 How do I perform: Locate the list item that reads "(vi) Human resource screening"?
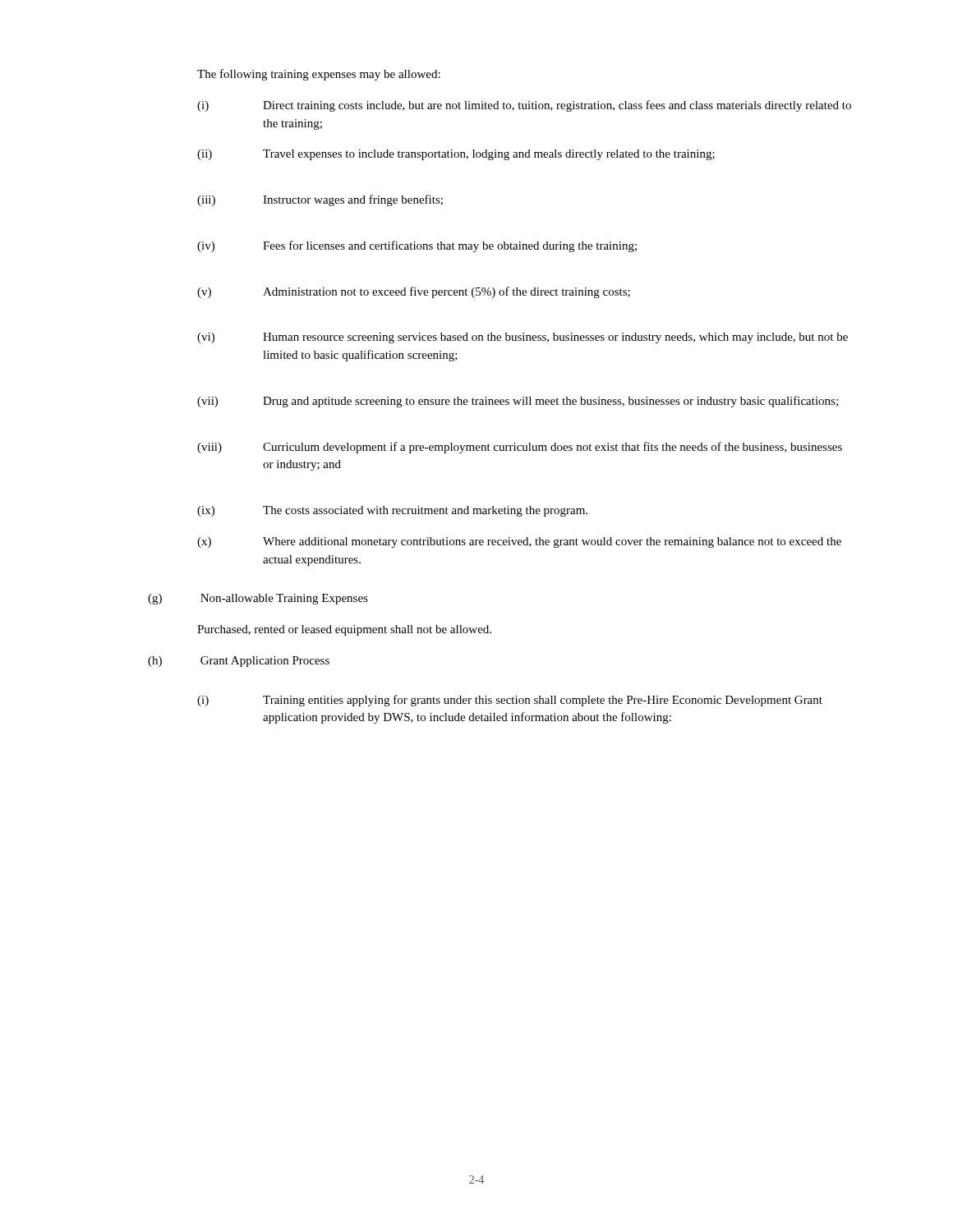476,347
